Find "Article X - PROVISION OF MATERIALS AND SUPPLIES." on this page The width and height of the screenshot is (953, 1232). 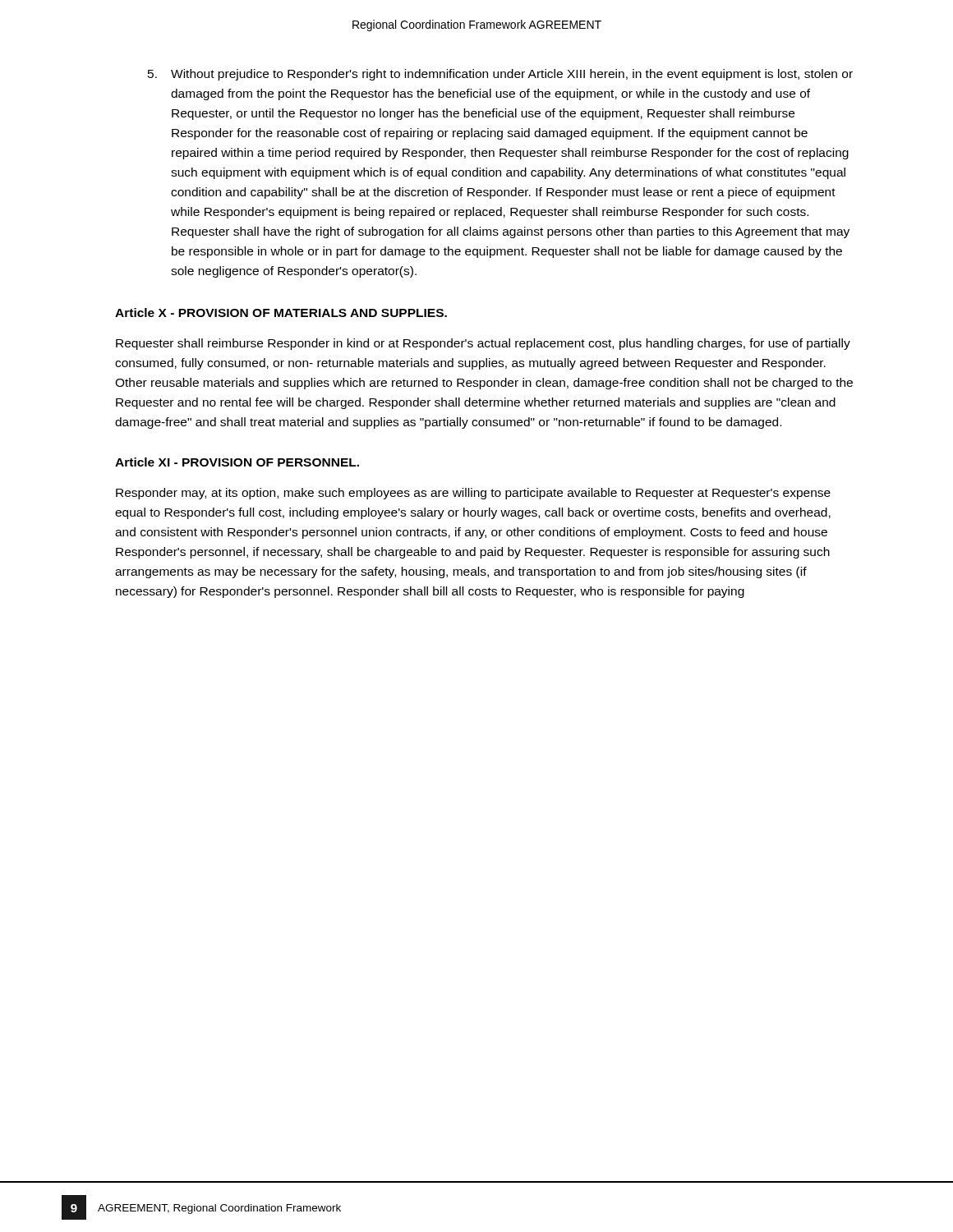click(x=281, y=313)
